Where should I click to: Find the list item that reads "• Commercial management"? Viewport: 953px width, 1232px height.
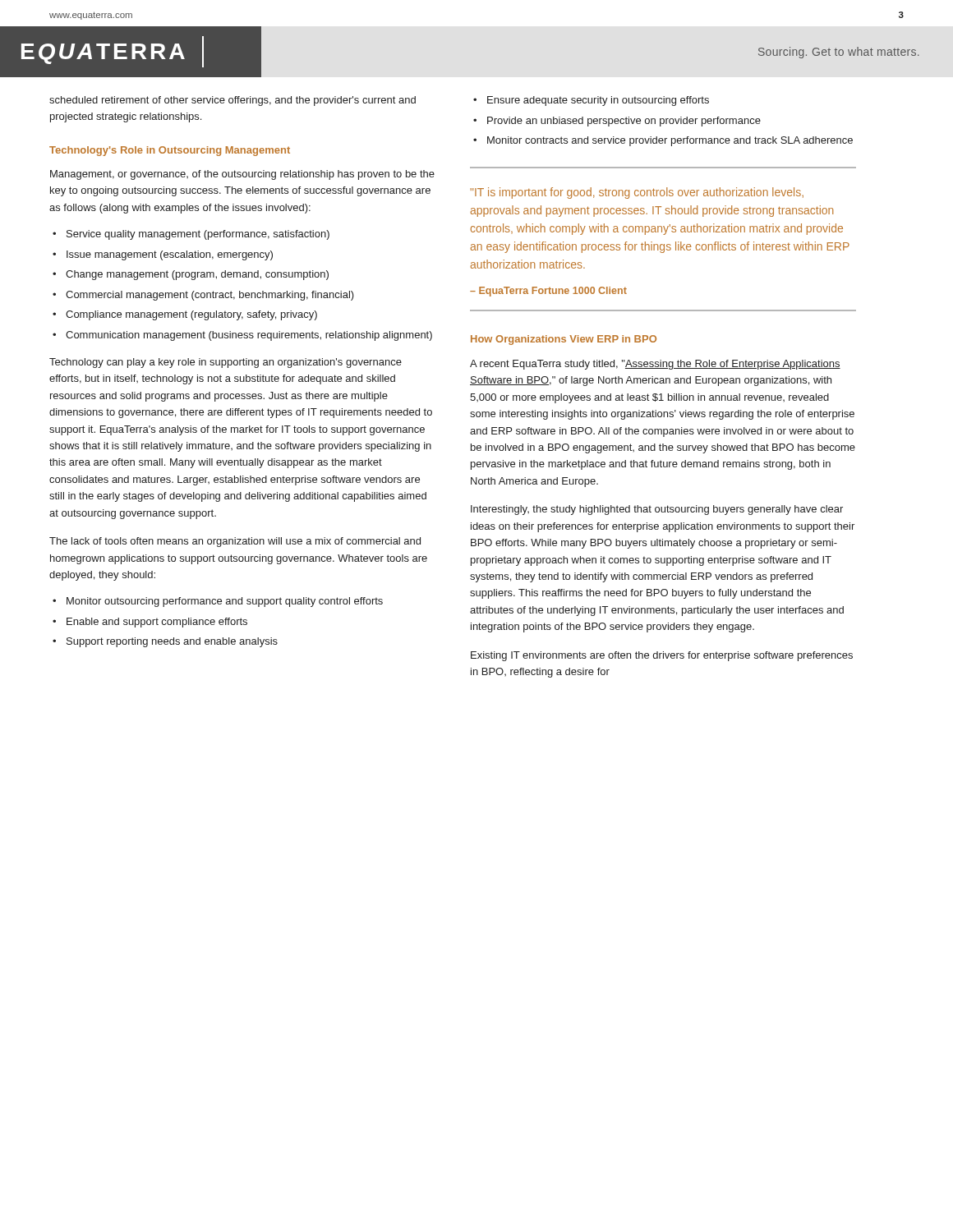203,294
